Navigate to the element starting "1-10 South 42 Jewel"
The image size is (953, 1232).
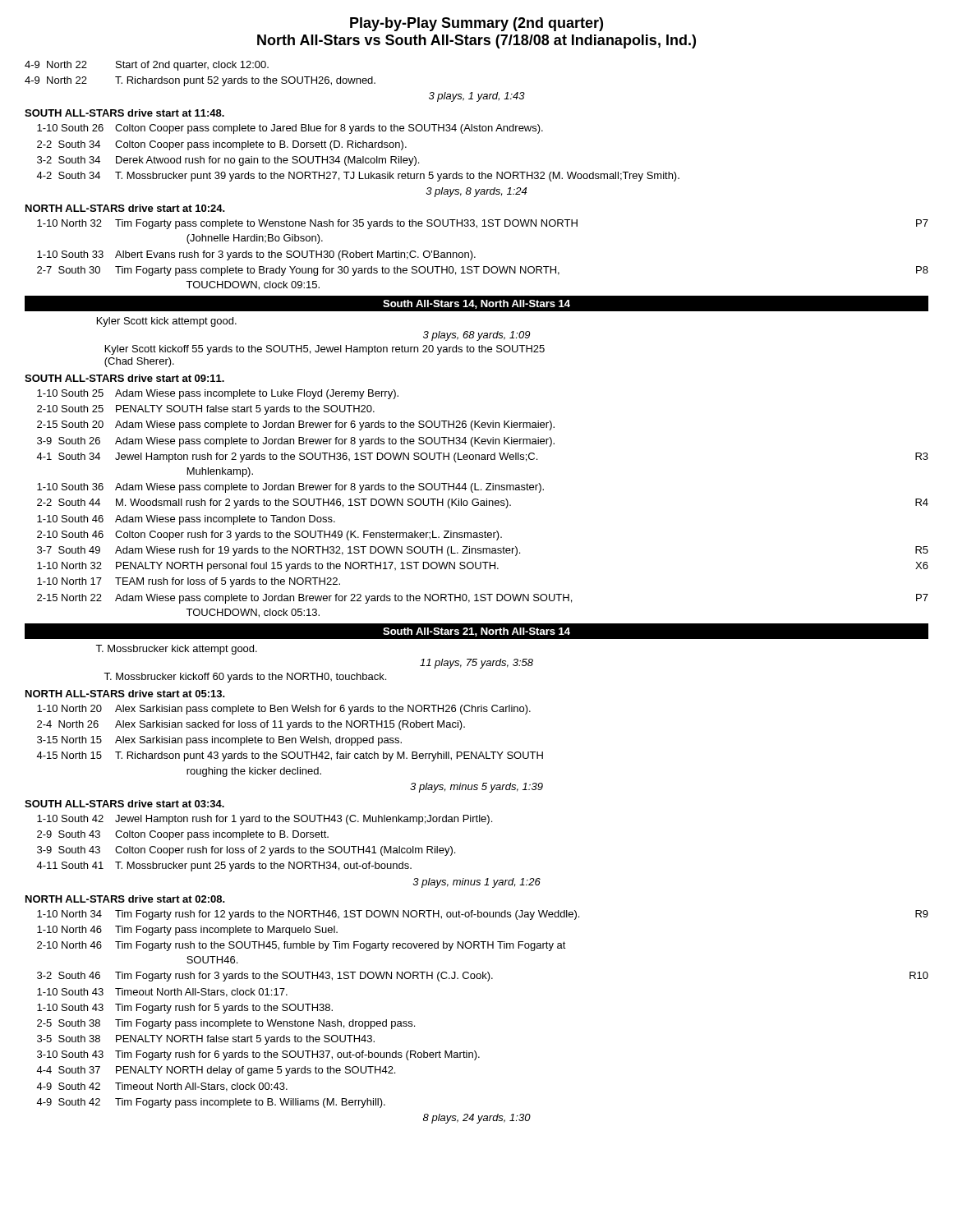tap(265, 820)
